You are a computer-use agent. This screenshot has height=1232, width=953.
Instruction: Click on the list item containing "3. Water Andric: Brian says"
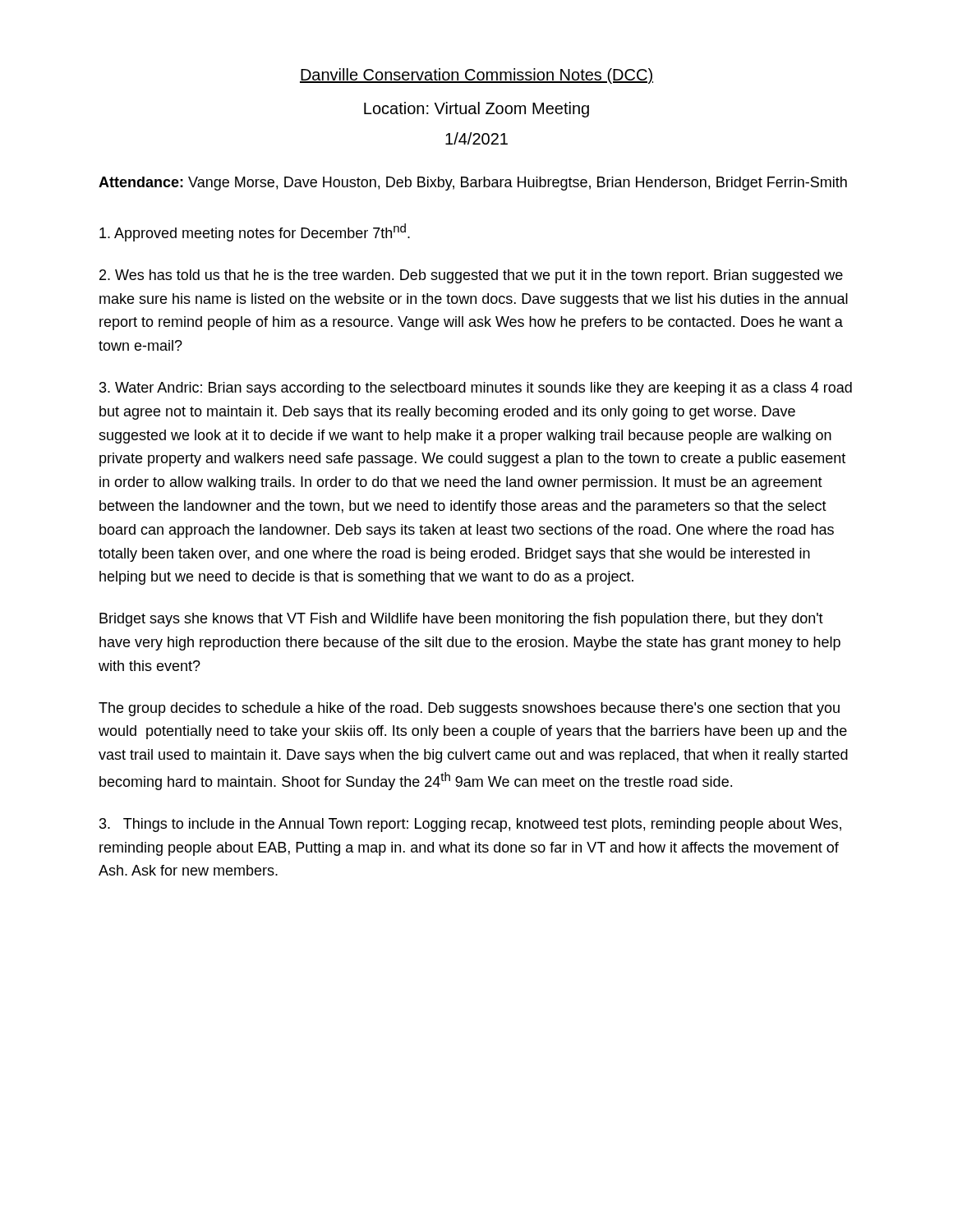click(476, 482)
